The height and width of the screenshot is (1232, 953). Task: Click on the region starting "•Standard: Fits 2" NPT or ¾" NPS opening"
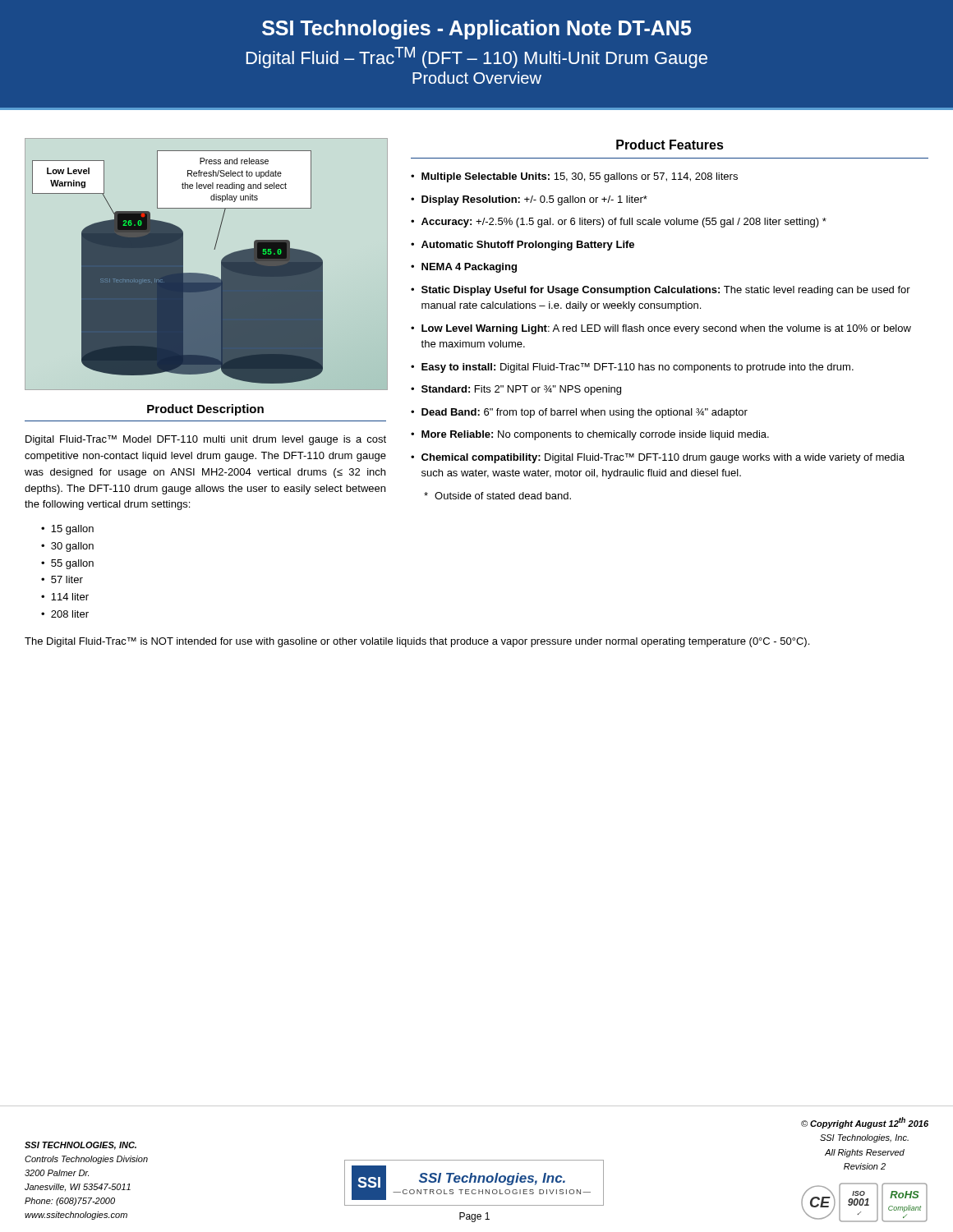(516, 389)
